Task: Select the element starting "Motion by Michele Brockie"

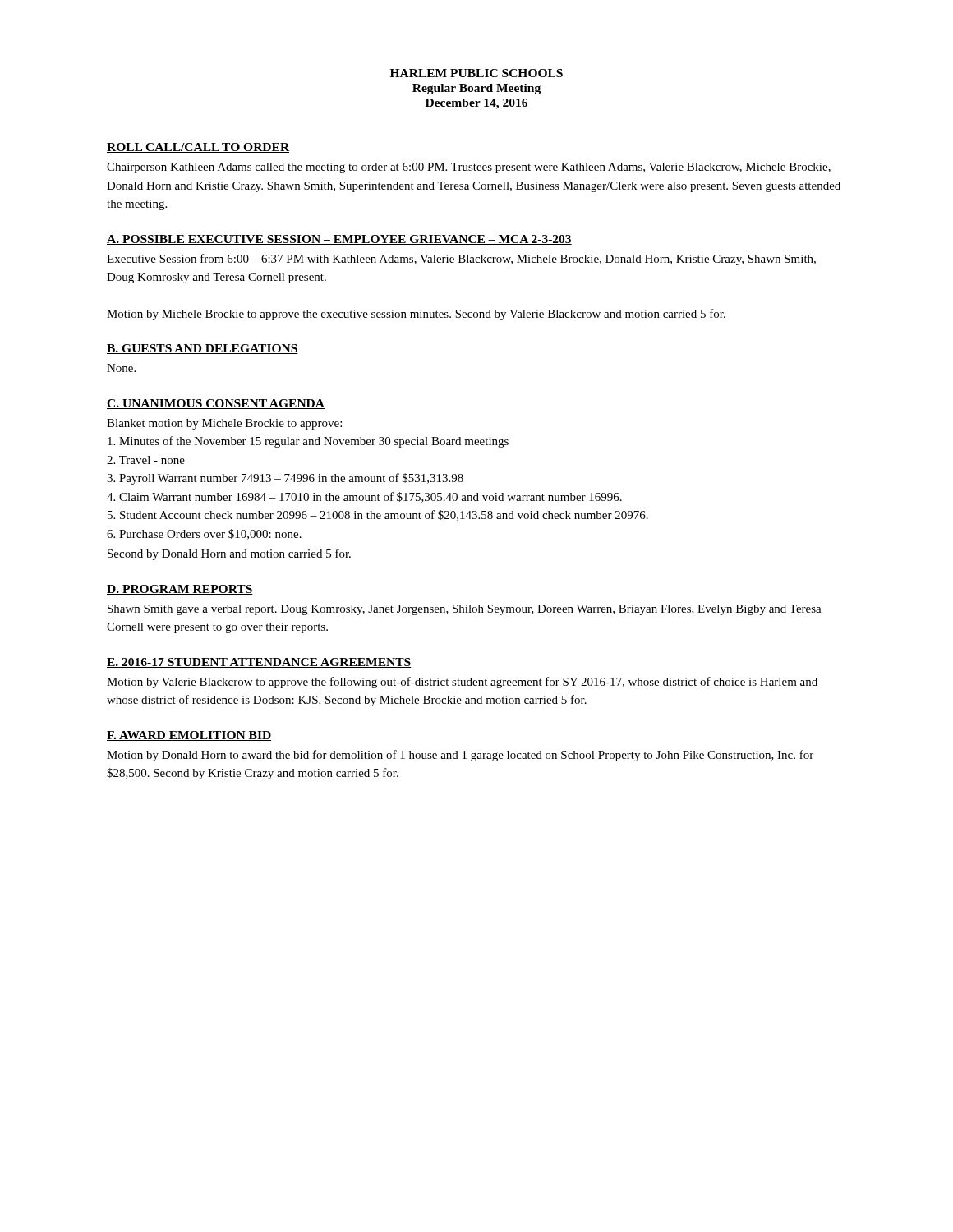Action: [x=416, y=313]
